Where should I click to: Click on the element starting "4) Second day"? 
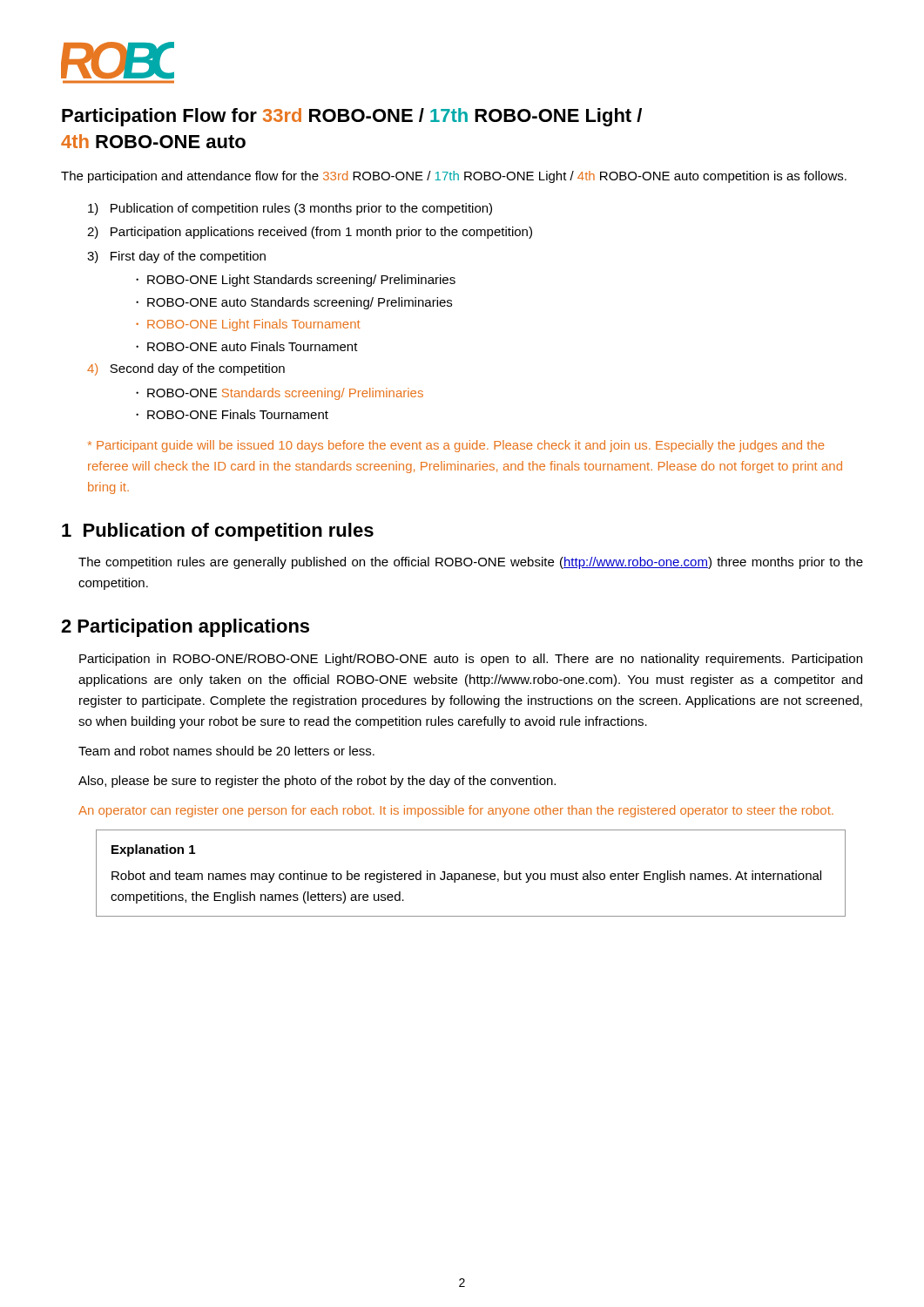186,368
